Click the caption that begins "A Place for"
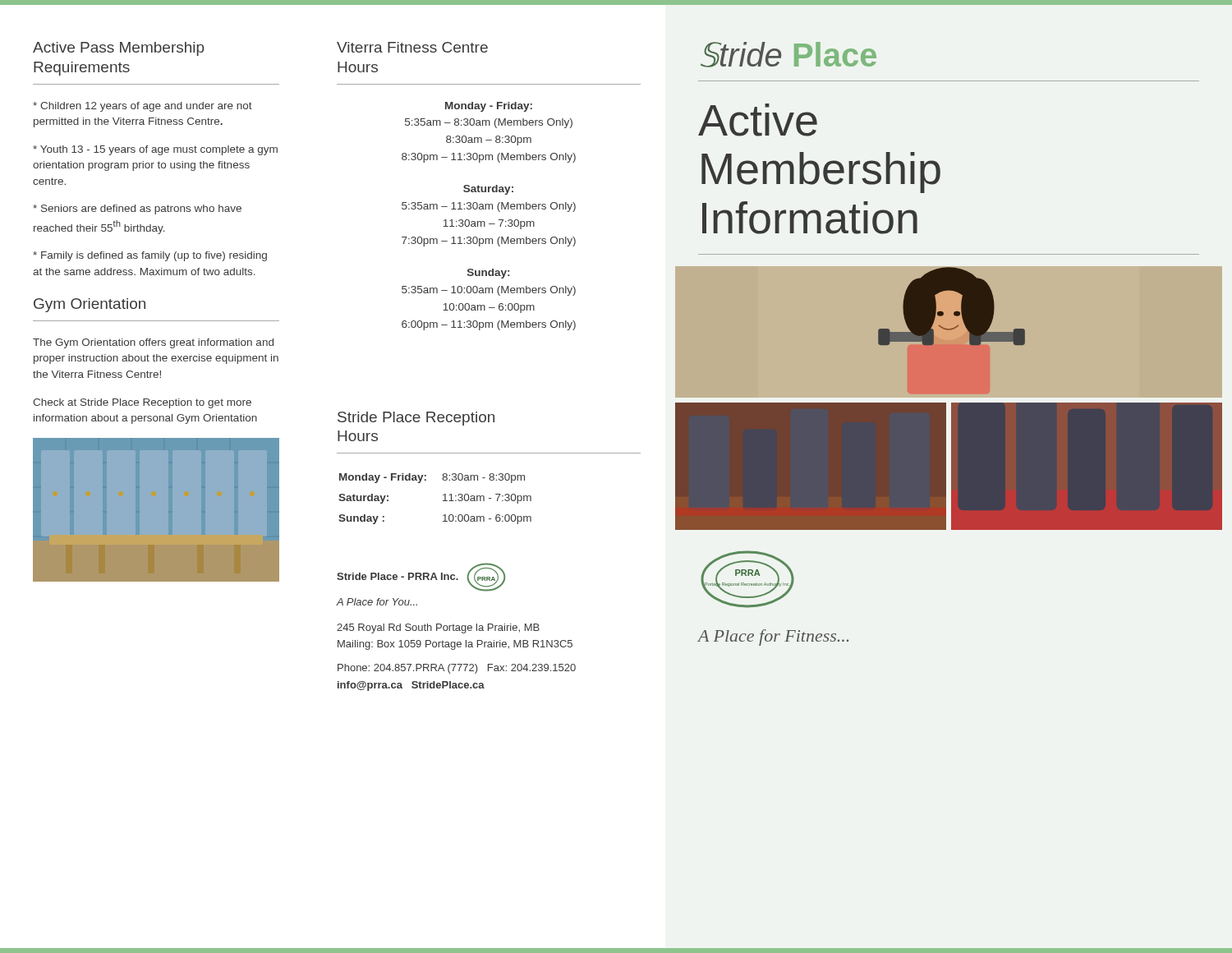 (x=774, y=636)
